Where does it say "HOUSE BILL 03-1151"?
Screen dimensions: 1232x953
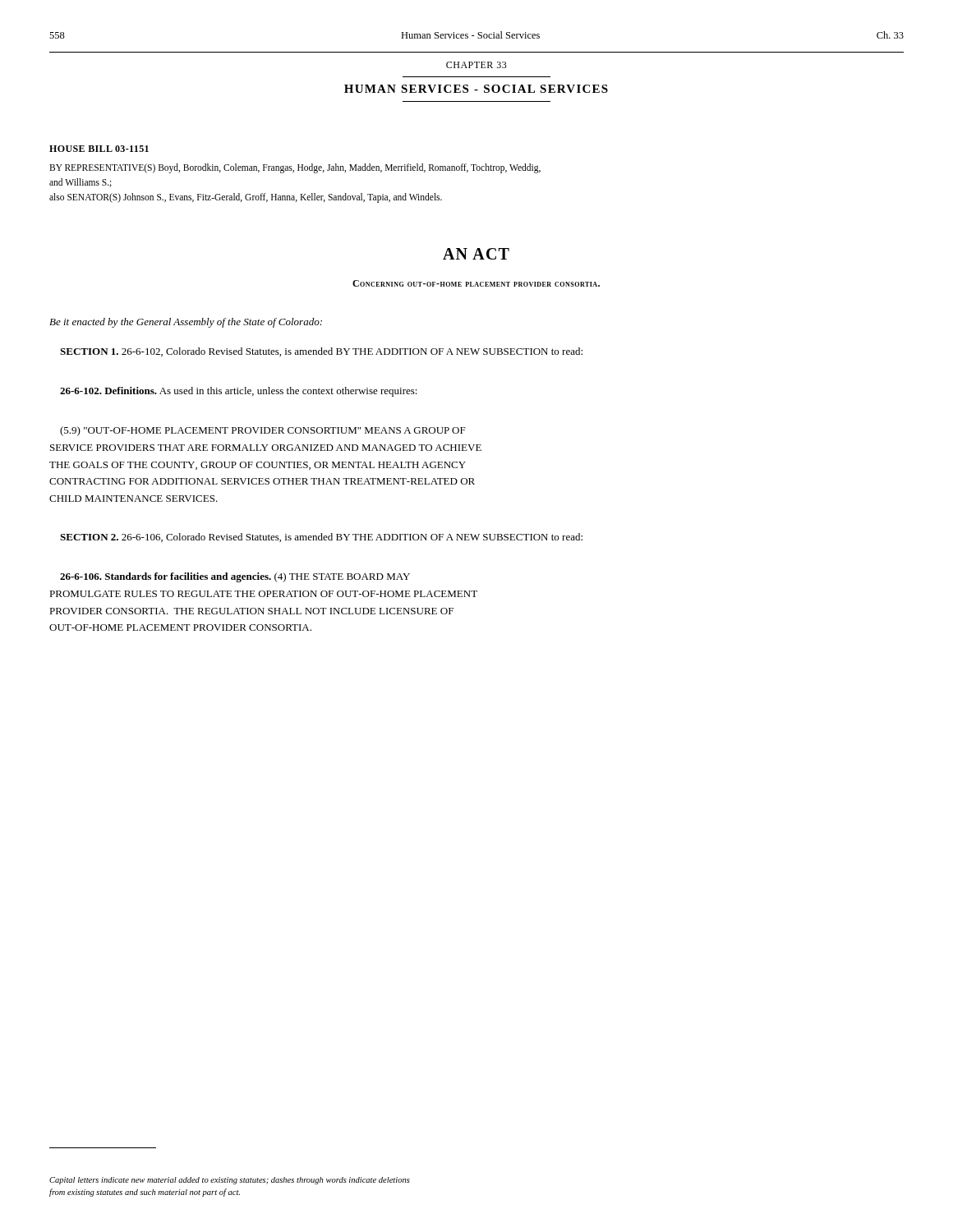click(99, 149)
